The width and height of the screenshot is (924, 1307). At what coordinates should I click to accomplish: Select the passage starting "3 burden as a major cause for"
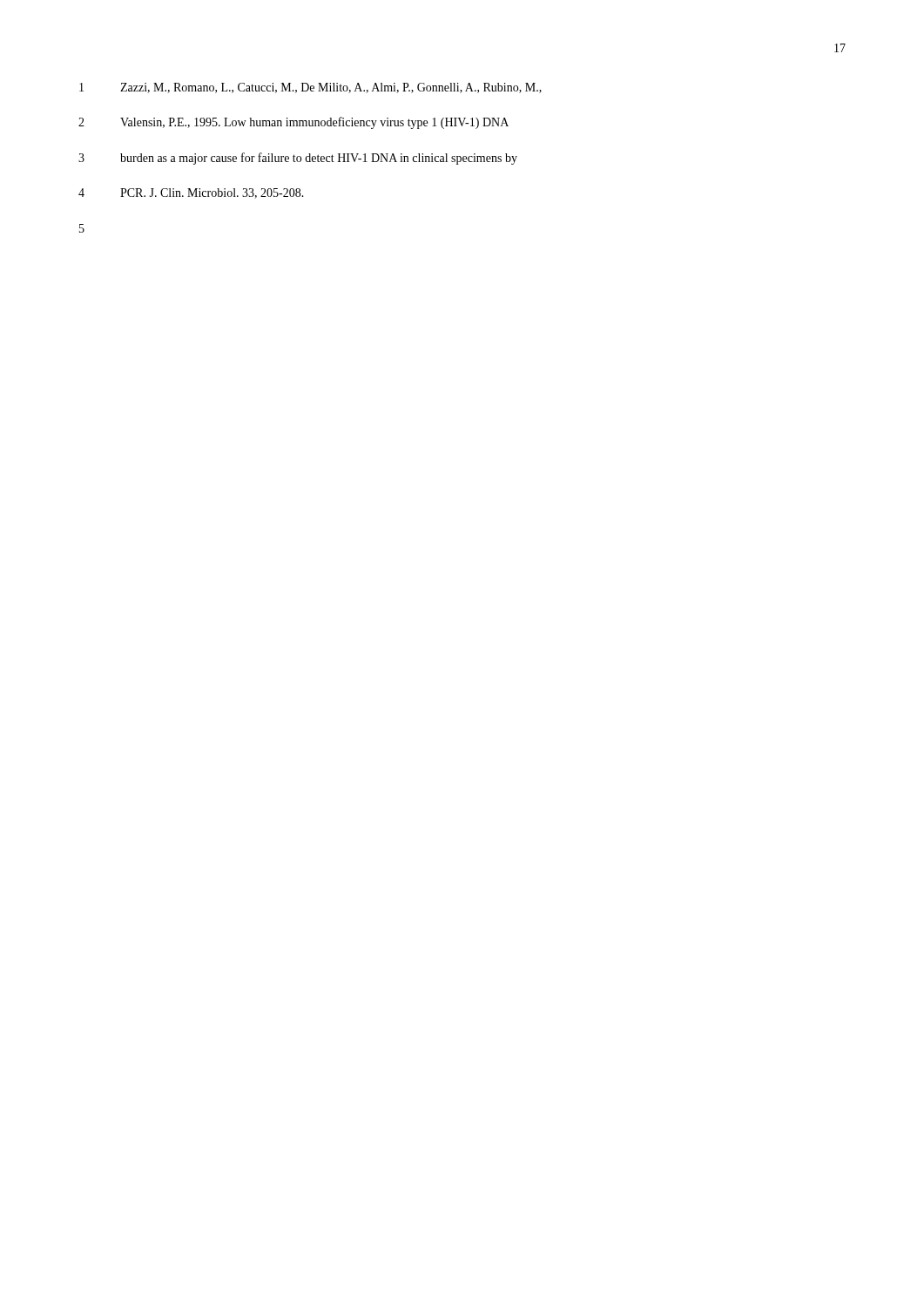point(462,159)
